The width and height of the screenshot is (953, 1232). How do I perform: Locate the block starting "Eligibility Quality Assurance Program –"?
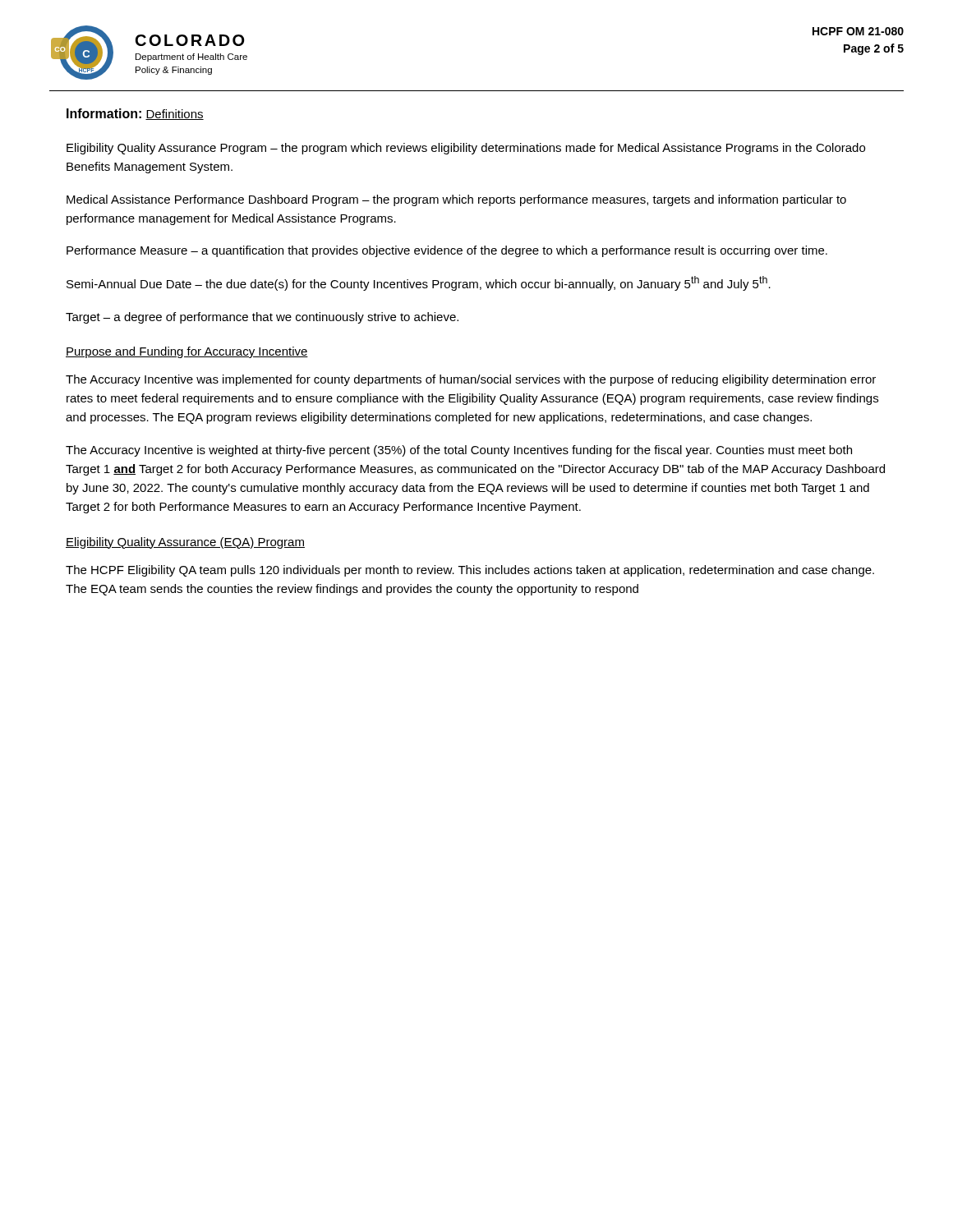pos(466,157)
